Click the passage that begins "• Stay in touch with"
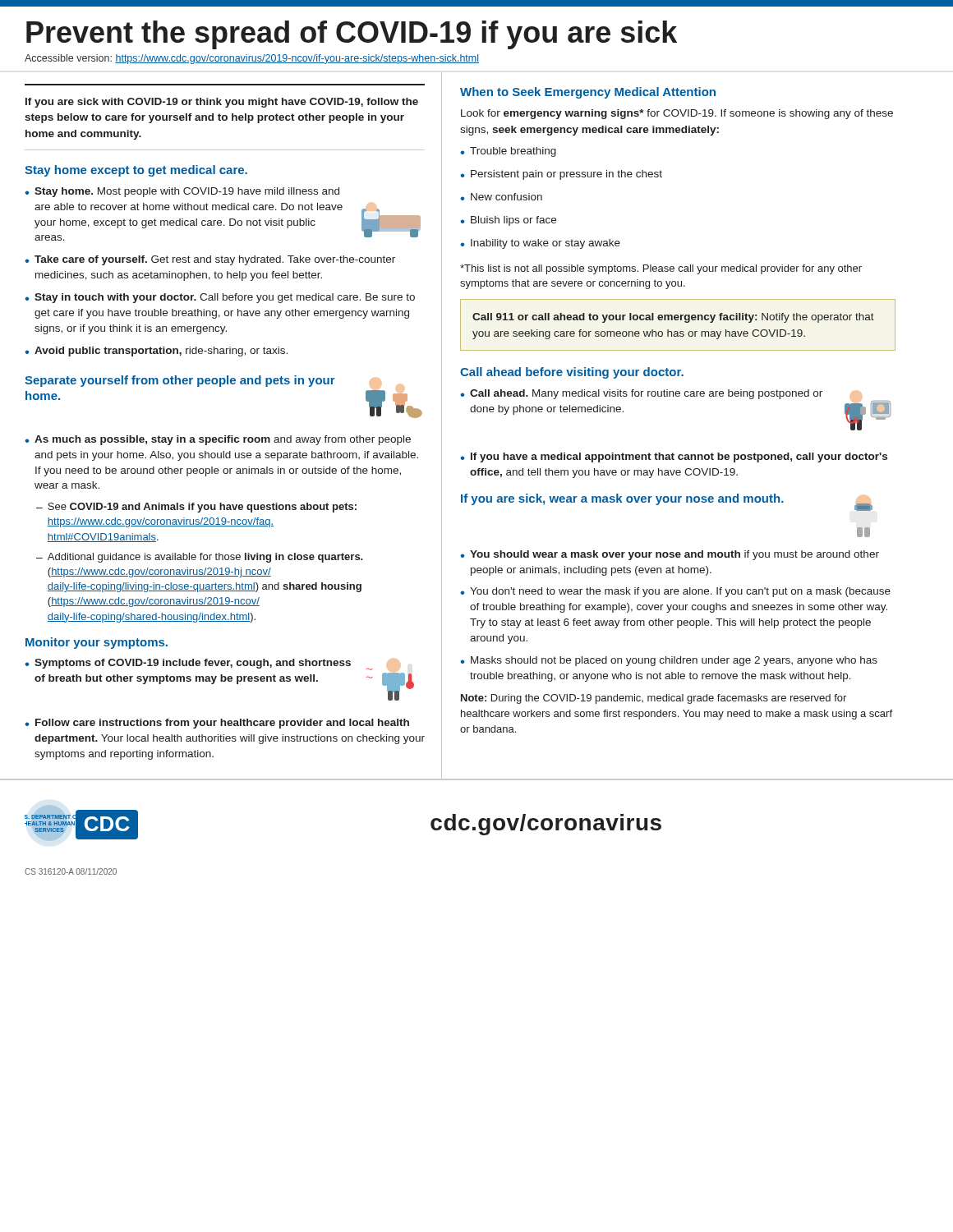 (225, 313)
